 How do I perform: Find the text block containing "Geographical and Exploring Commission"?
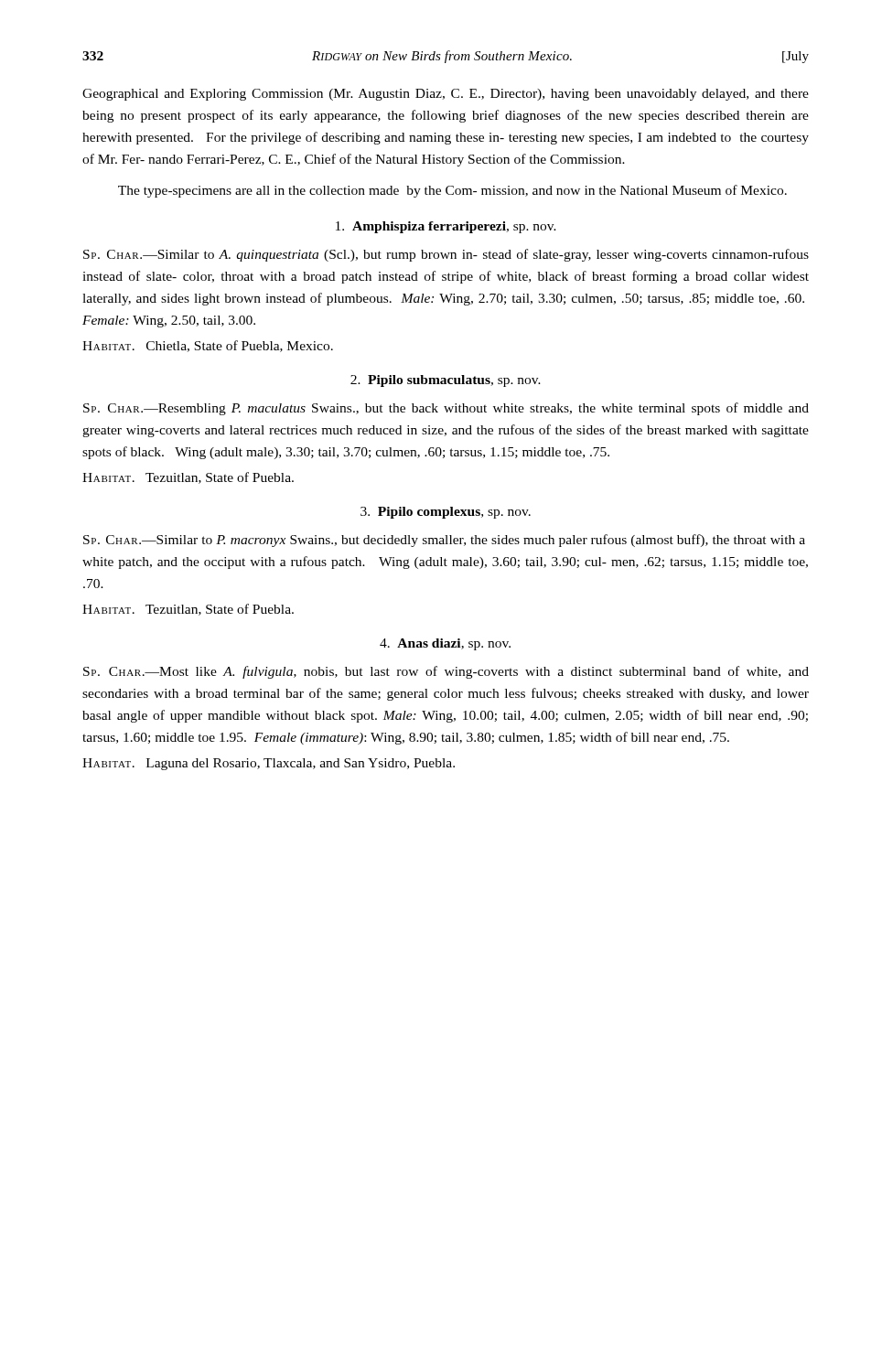(x=446, y=126)
